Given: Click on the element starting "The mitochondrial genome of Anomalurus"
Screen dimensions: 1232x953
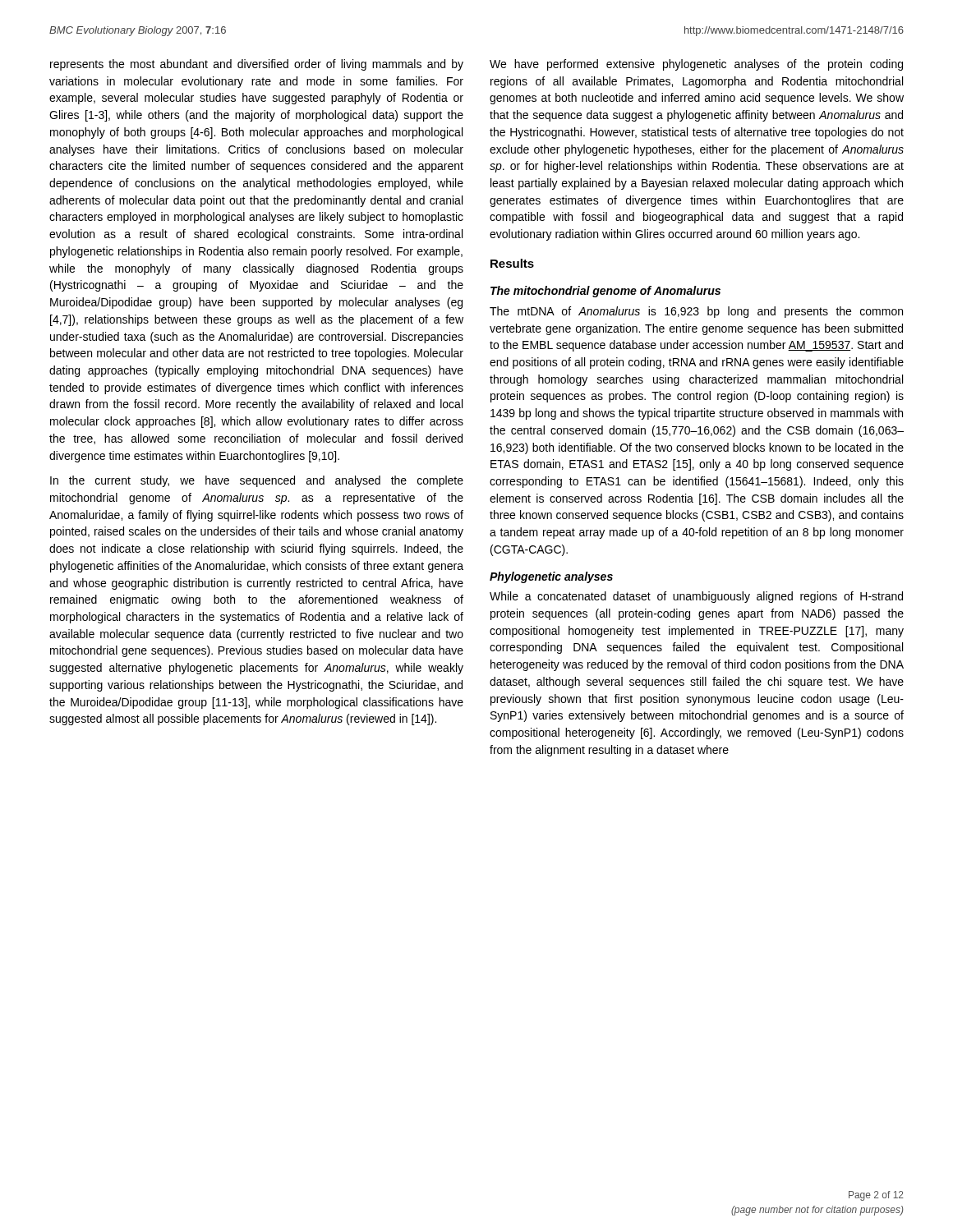Looking at the screenshot, I should click(x=605, y=291).
